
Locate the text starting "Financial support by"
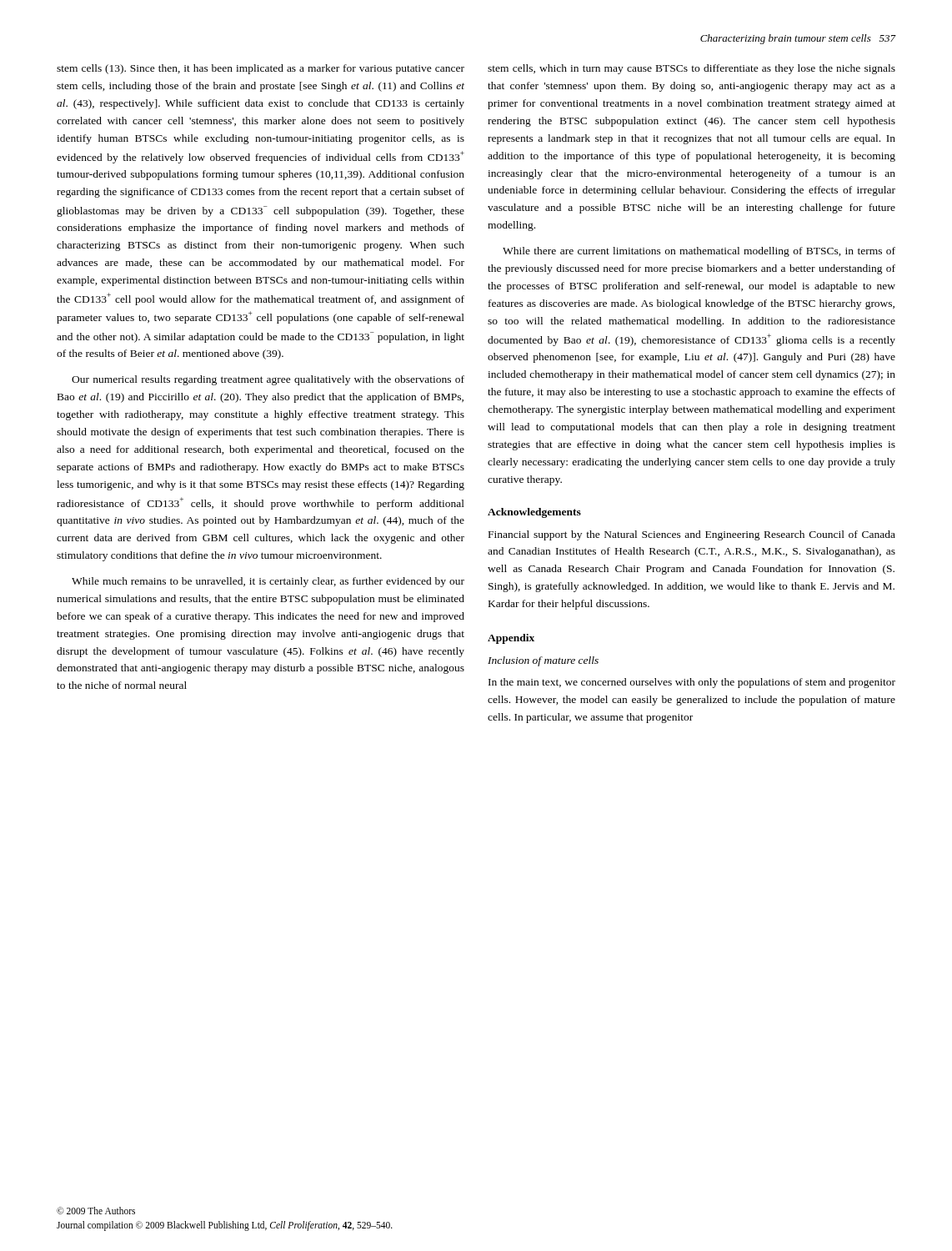coord(692,570)
